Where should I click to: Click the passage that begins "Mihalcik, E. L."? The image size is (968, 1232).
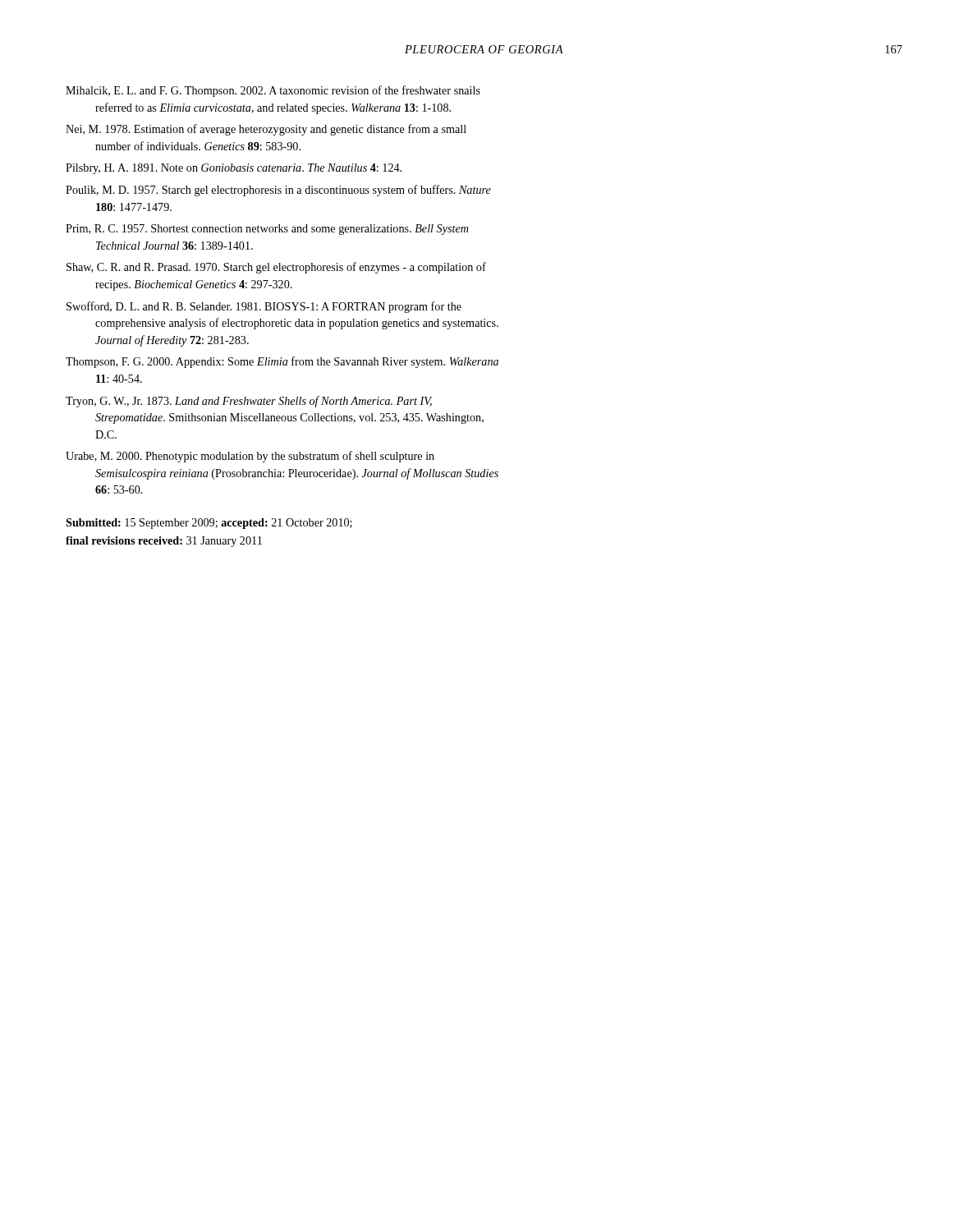(x=273, y=99)
